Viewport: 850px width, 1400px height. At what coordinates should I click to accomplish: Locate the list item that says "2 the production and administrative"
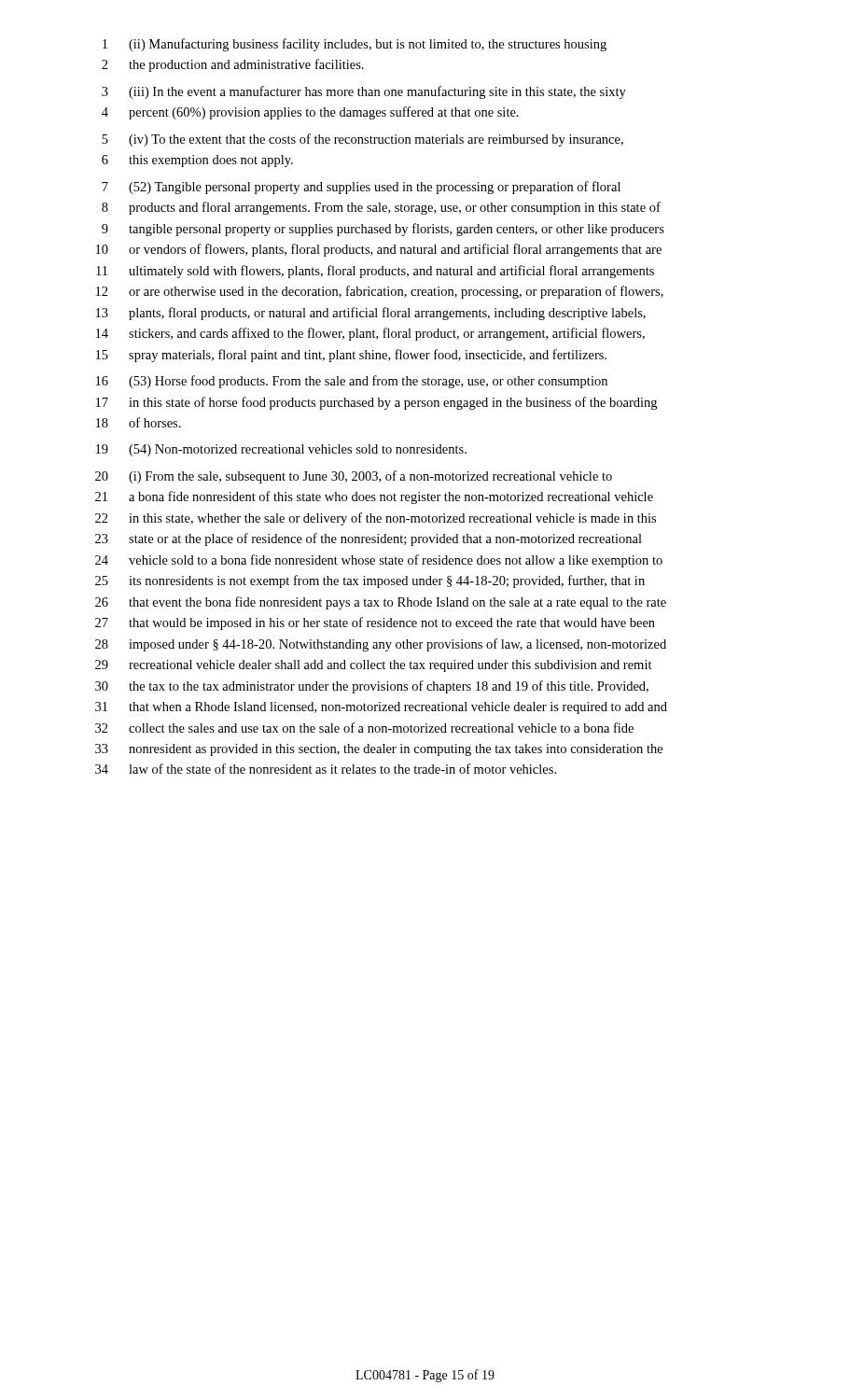pyautogui.click(x=233, y=65)
